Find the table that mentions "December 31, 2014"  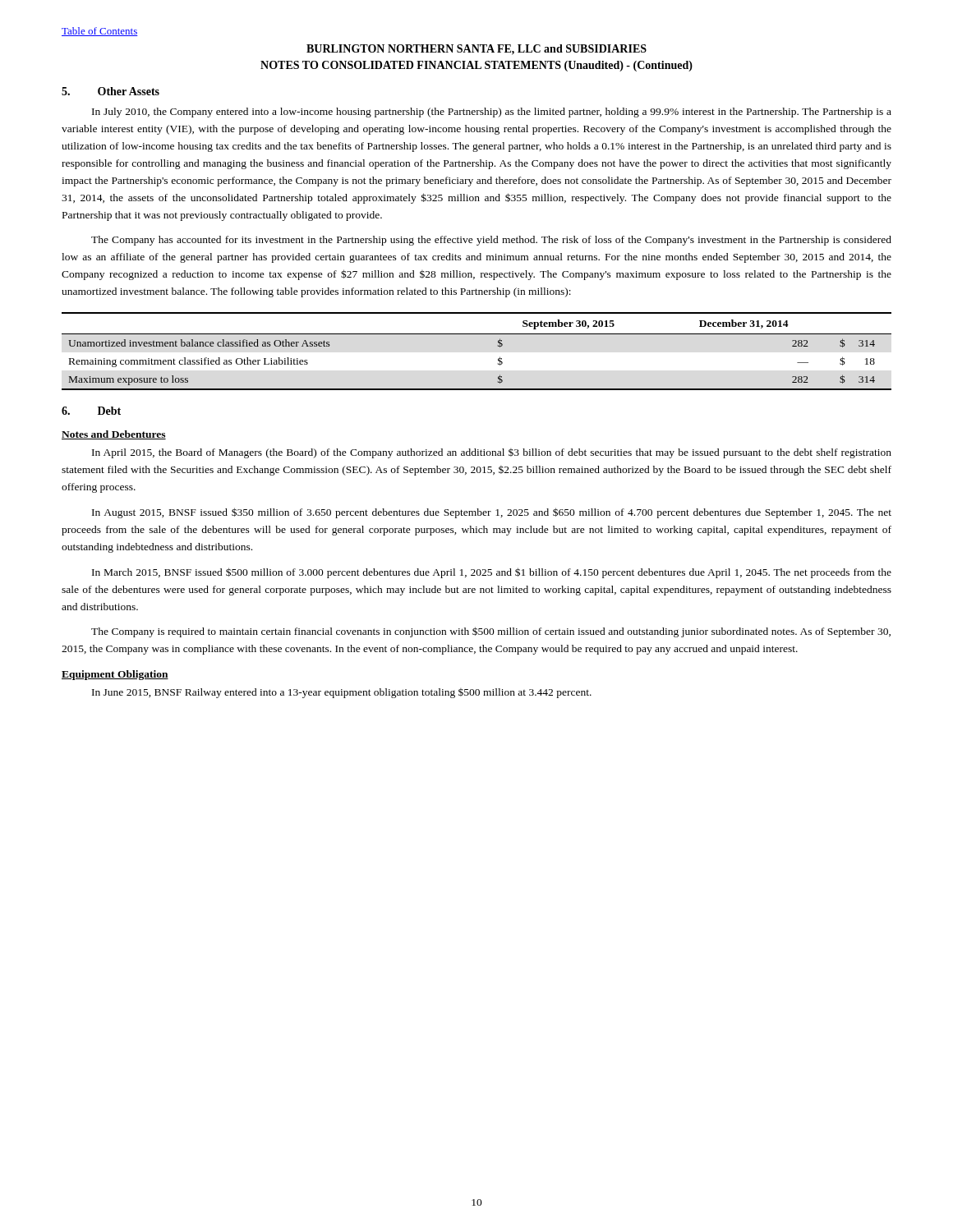(x=476, y=351)
